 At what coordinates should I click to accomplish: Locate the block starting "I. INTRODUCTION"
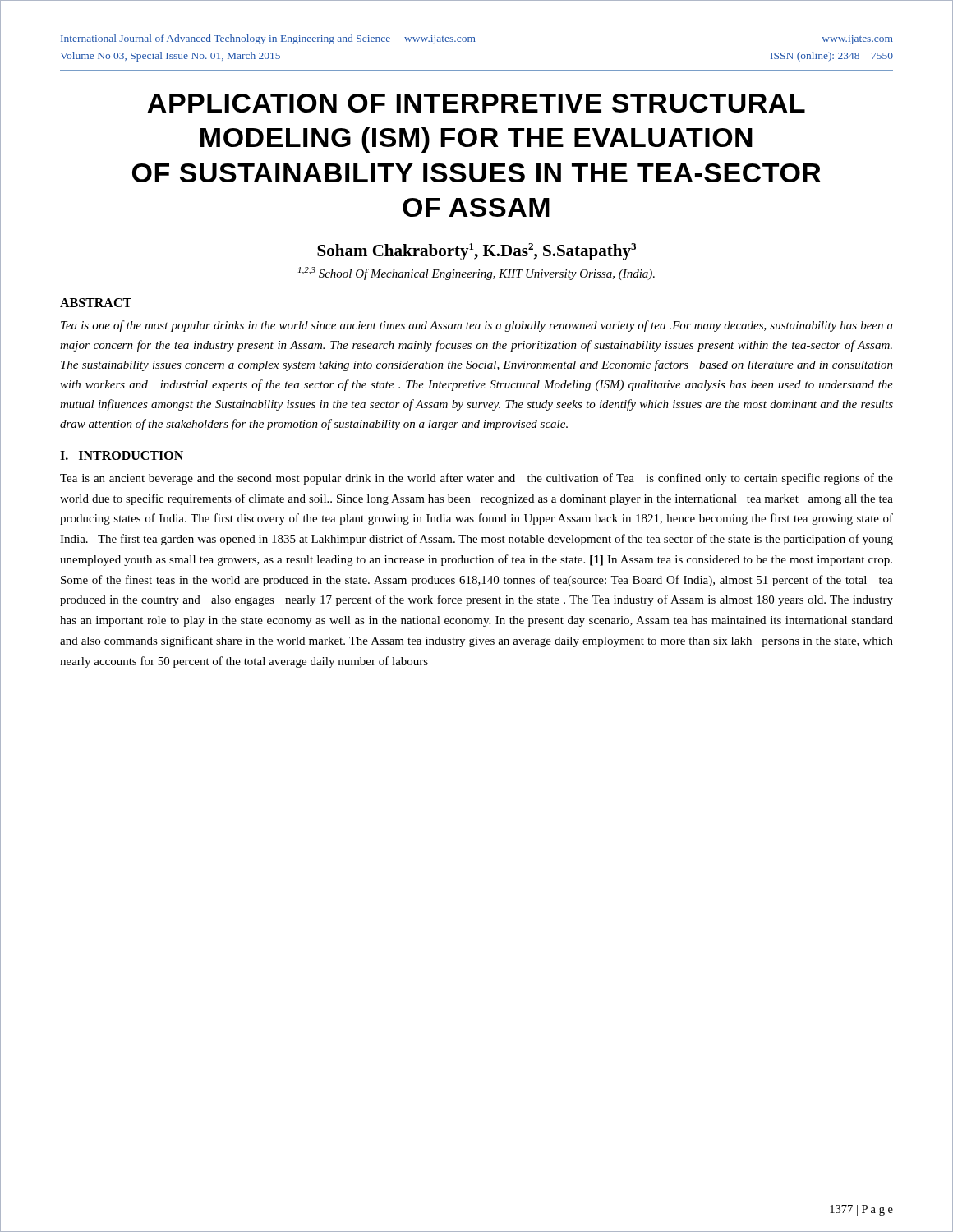point(122,455)
